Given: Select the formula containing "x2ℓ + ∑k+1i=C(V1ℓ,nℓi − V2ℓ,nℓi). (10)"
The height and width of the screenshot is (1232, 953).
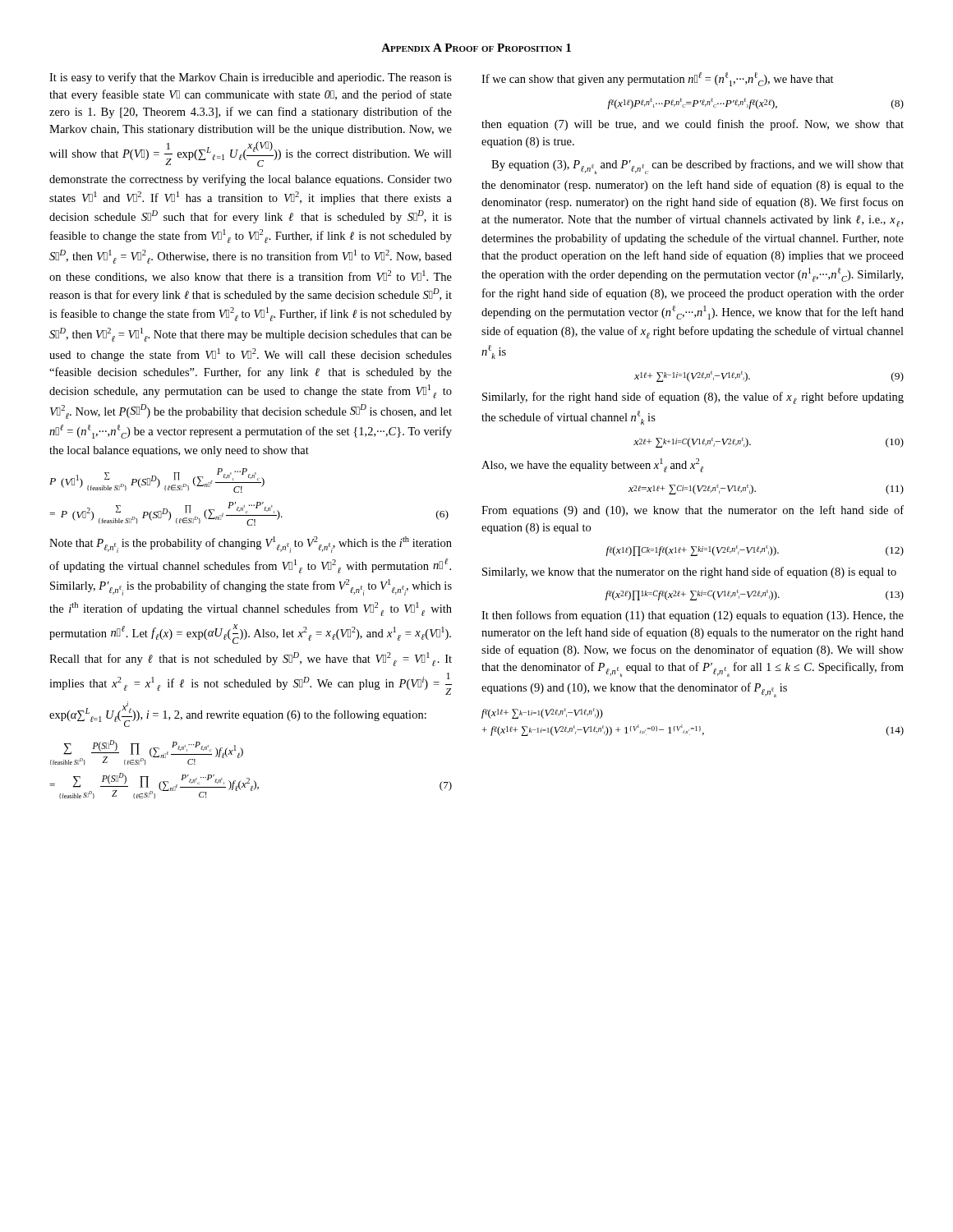Looking at the screenshot, I should 693,442.
